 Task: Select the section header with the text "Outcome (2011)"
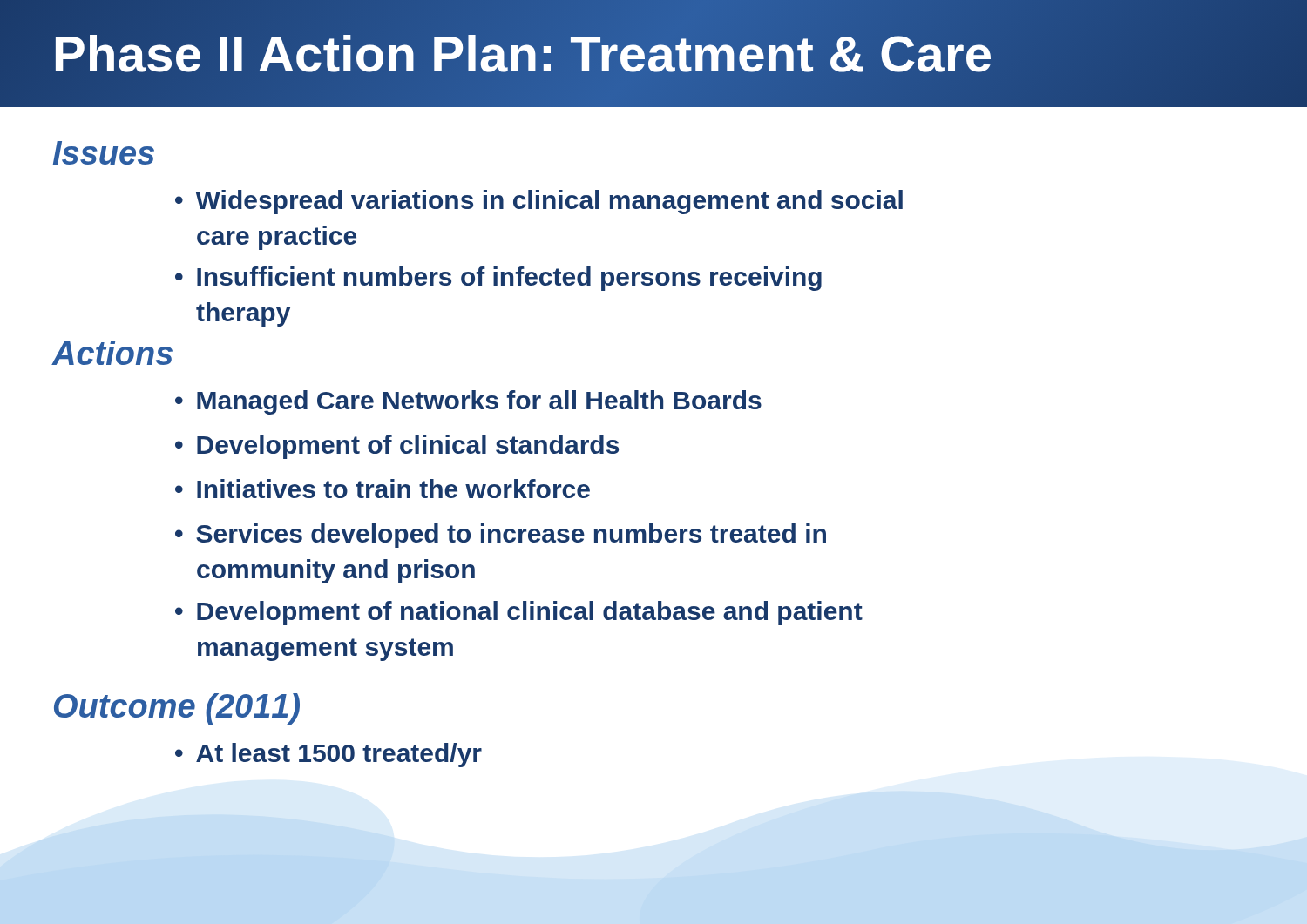[x=177, y=706]
